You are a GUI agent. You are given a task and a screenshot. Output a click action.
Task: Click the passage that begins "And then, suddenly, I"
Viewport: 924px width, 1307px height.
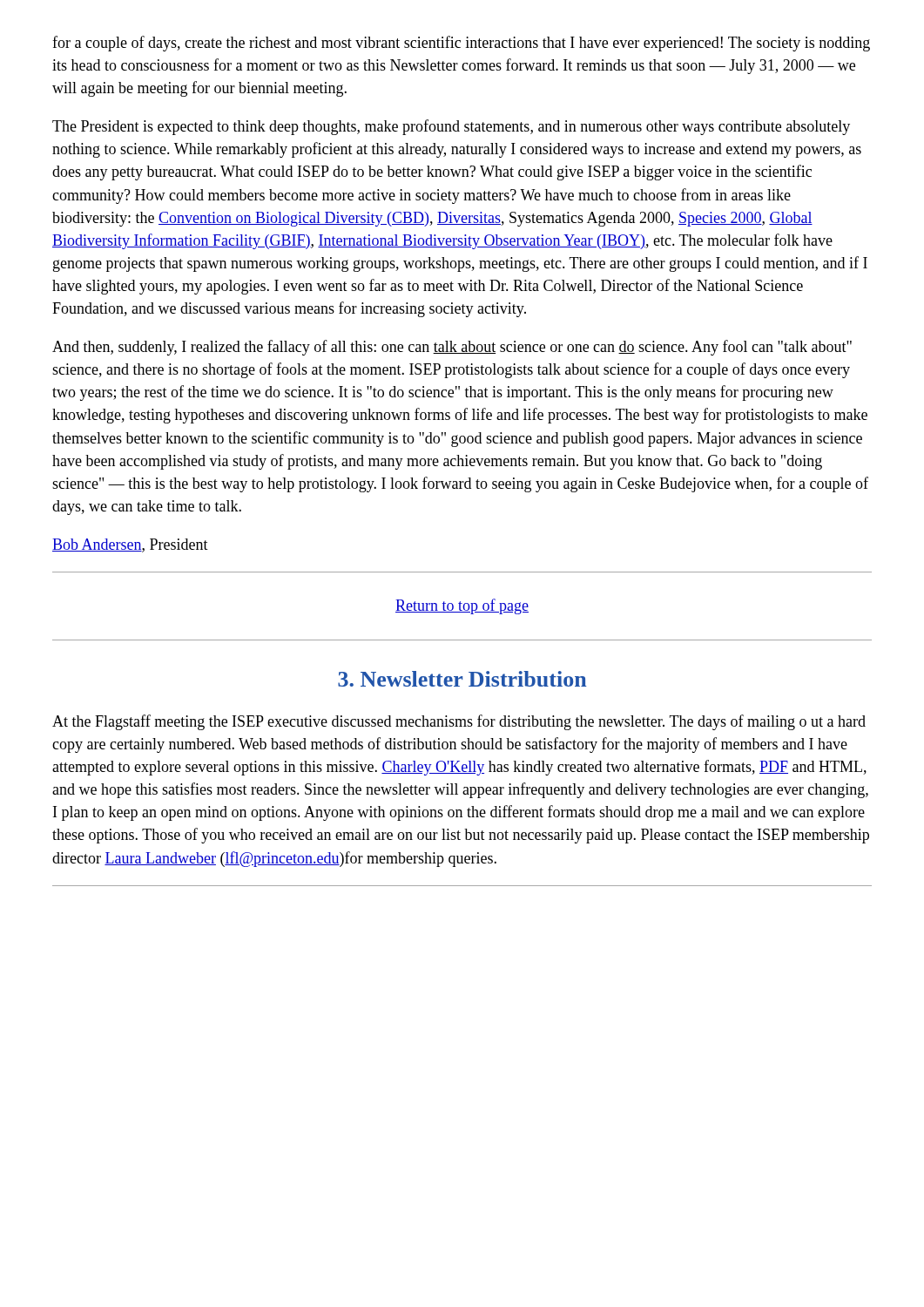460,427
